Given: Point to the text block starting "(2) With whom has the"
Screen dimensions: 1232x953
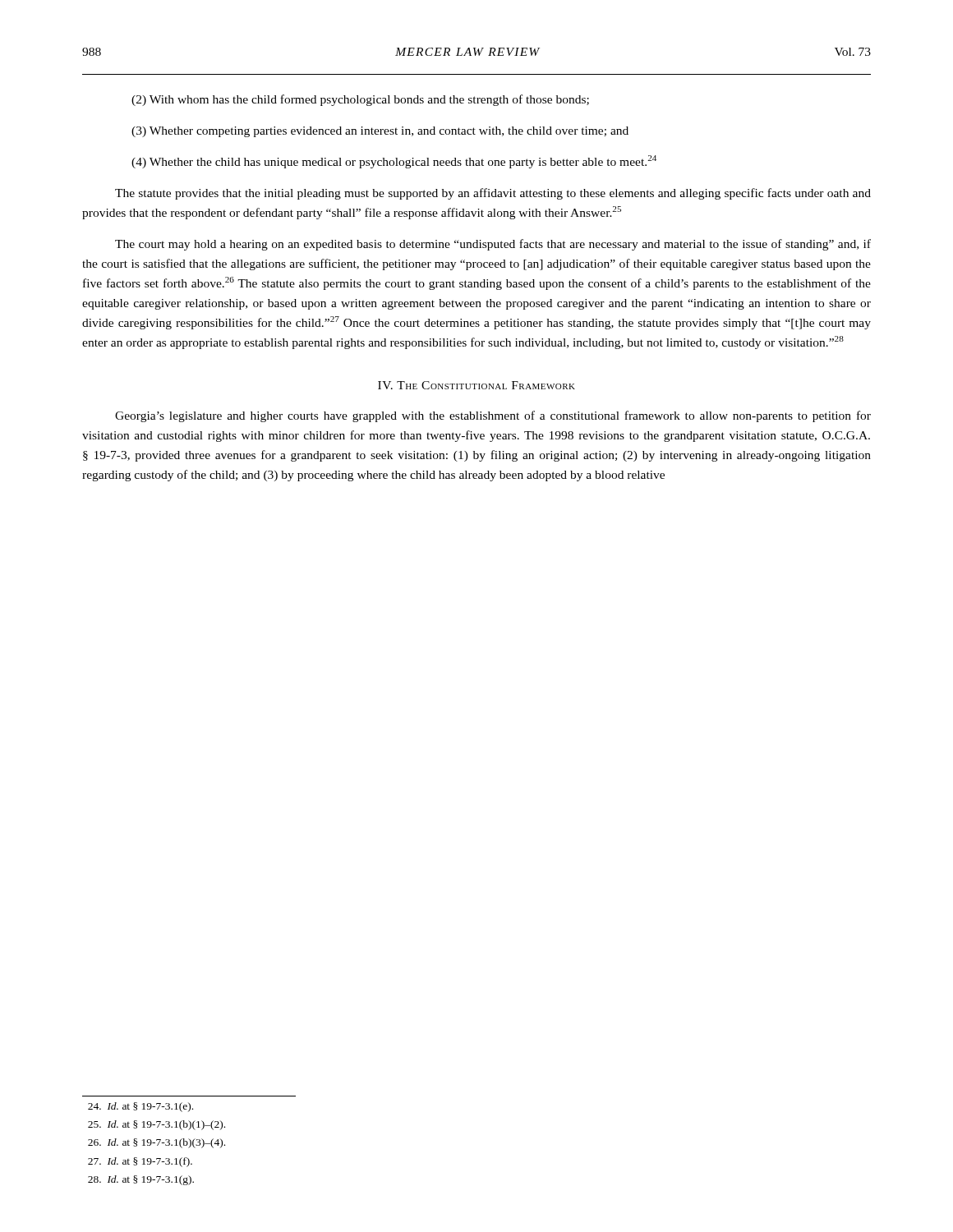Looking at the screenshot, I should coord(361,99).
